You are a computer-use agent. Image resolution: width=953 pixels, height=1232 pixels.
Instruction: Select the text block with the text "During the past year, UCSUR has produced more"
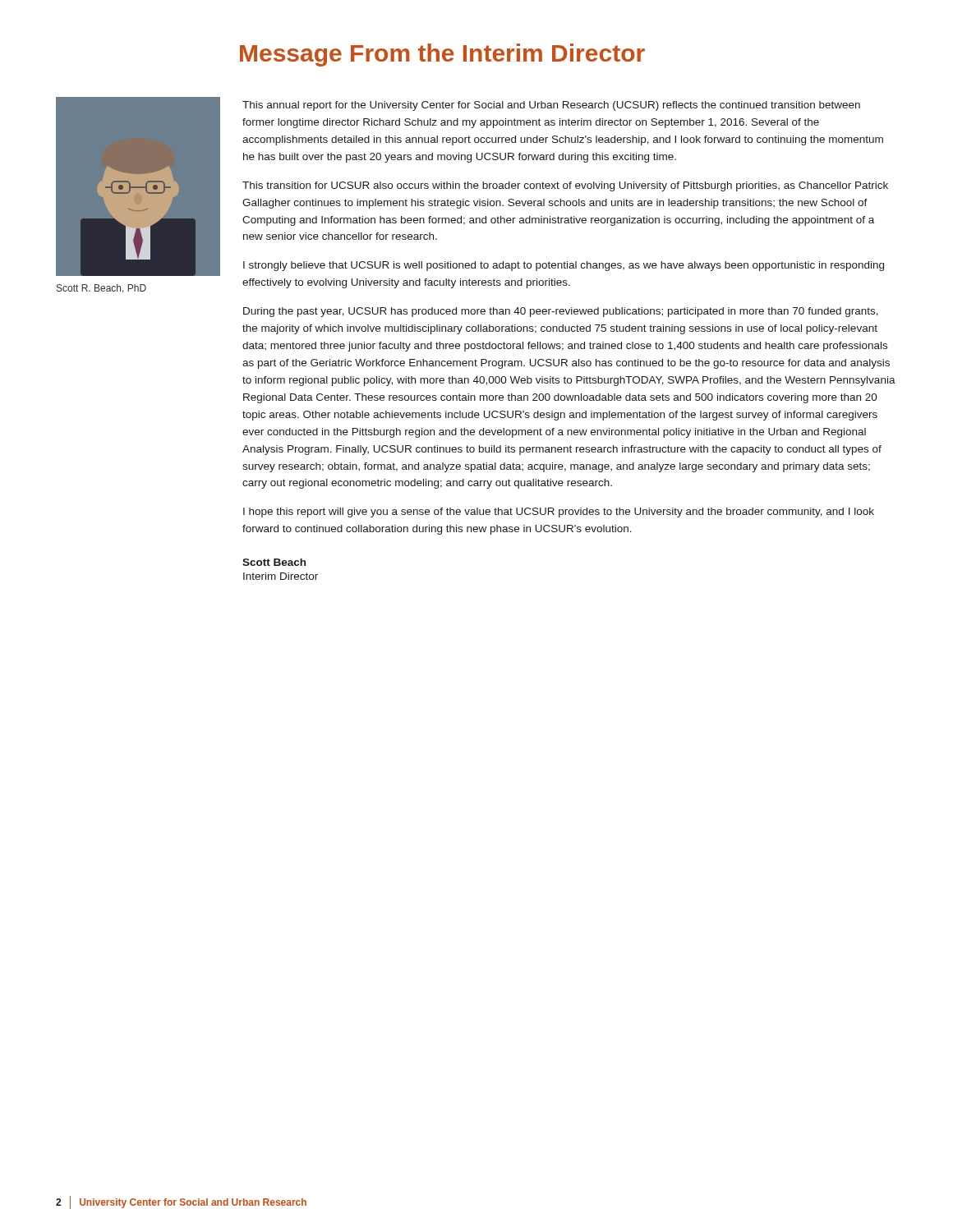click(569, 398)
